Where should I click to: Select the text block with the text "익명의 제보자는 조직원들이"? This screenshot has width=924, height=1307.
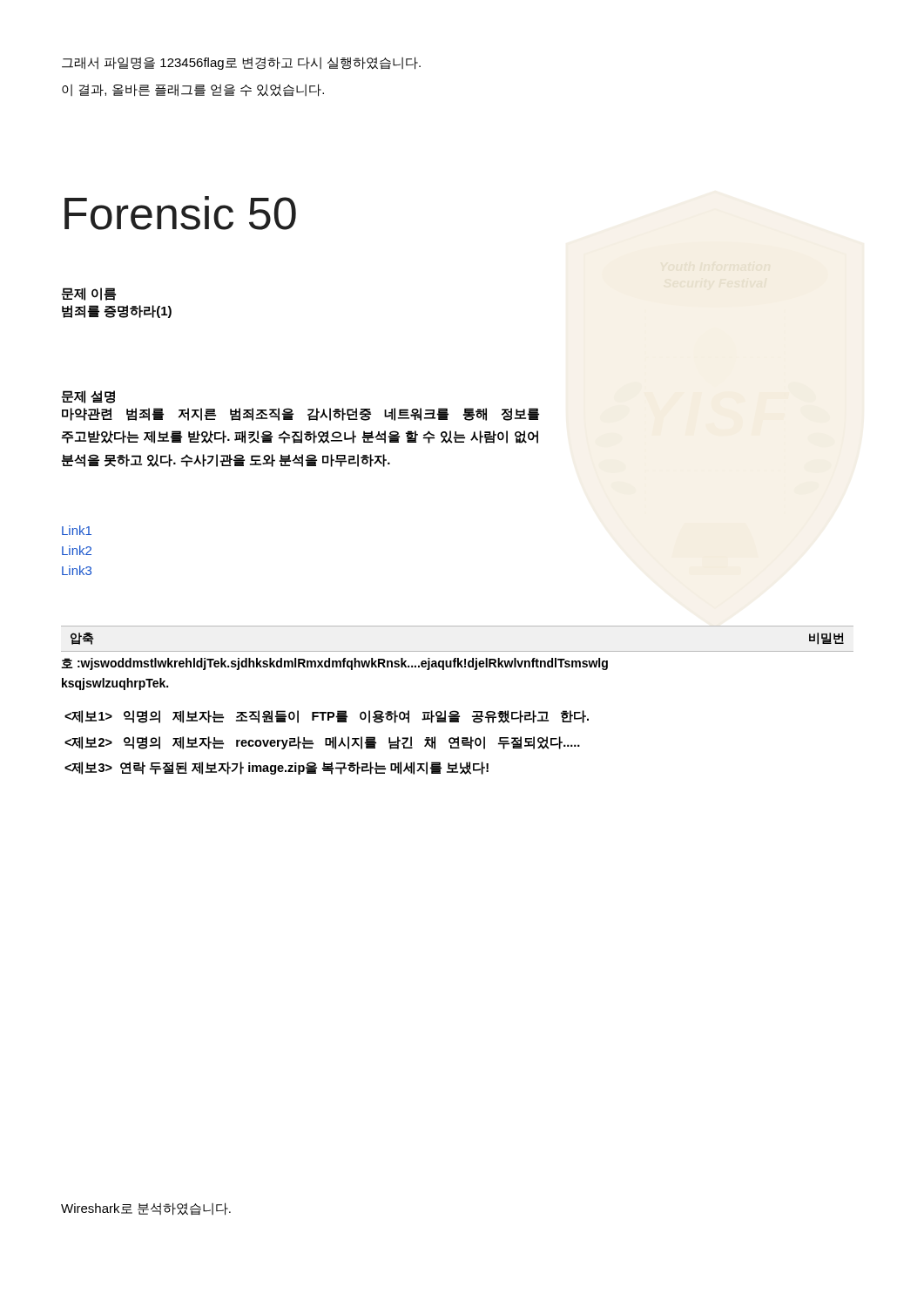pyautogui.click(x=325, y=742)
